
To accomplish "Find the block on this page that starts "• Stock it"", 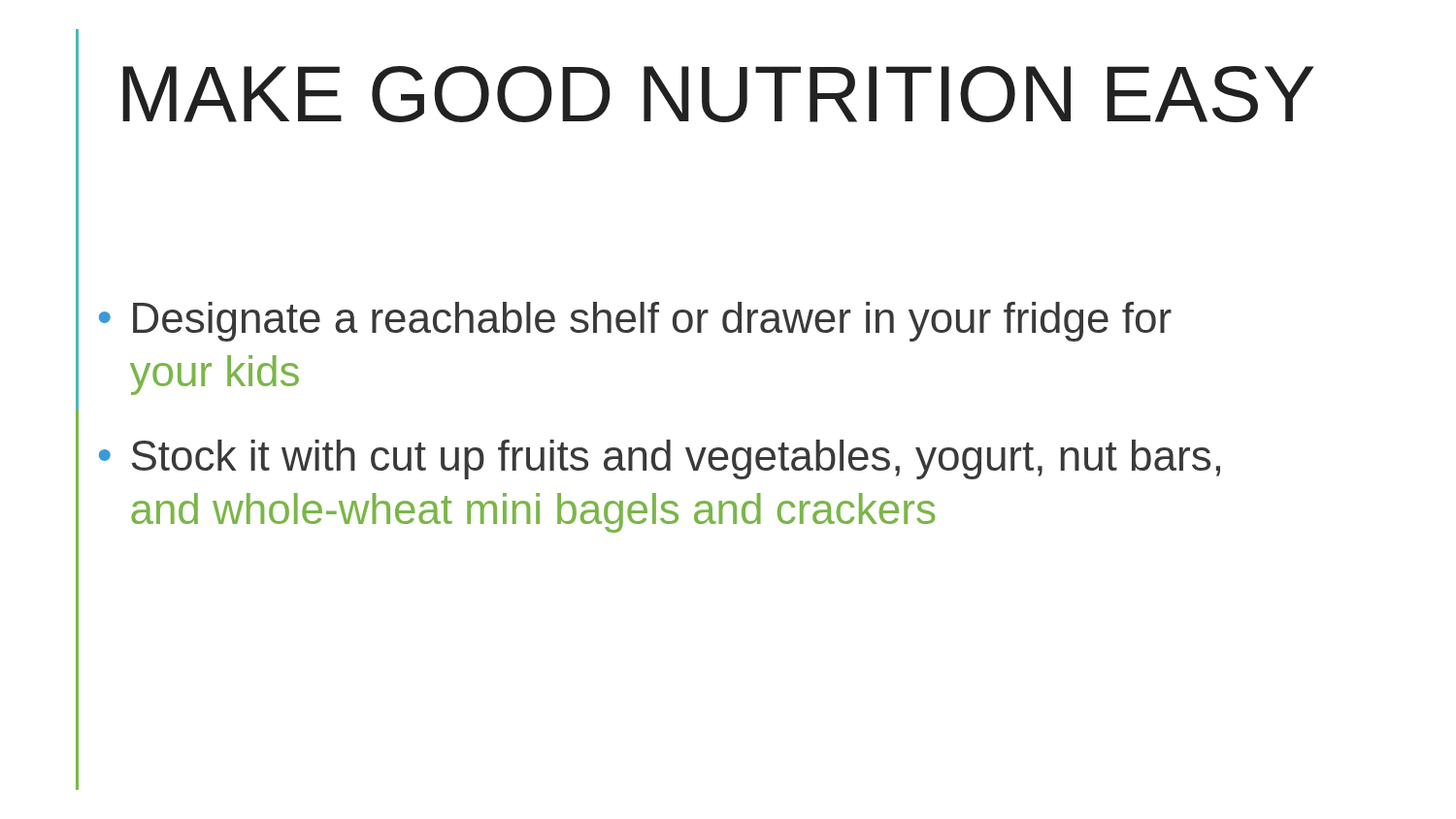I will click(x=661, y=482).
